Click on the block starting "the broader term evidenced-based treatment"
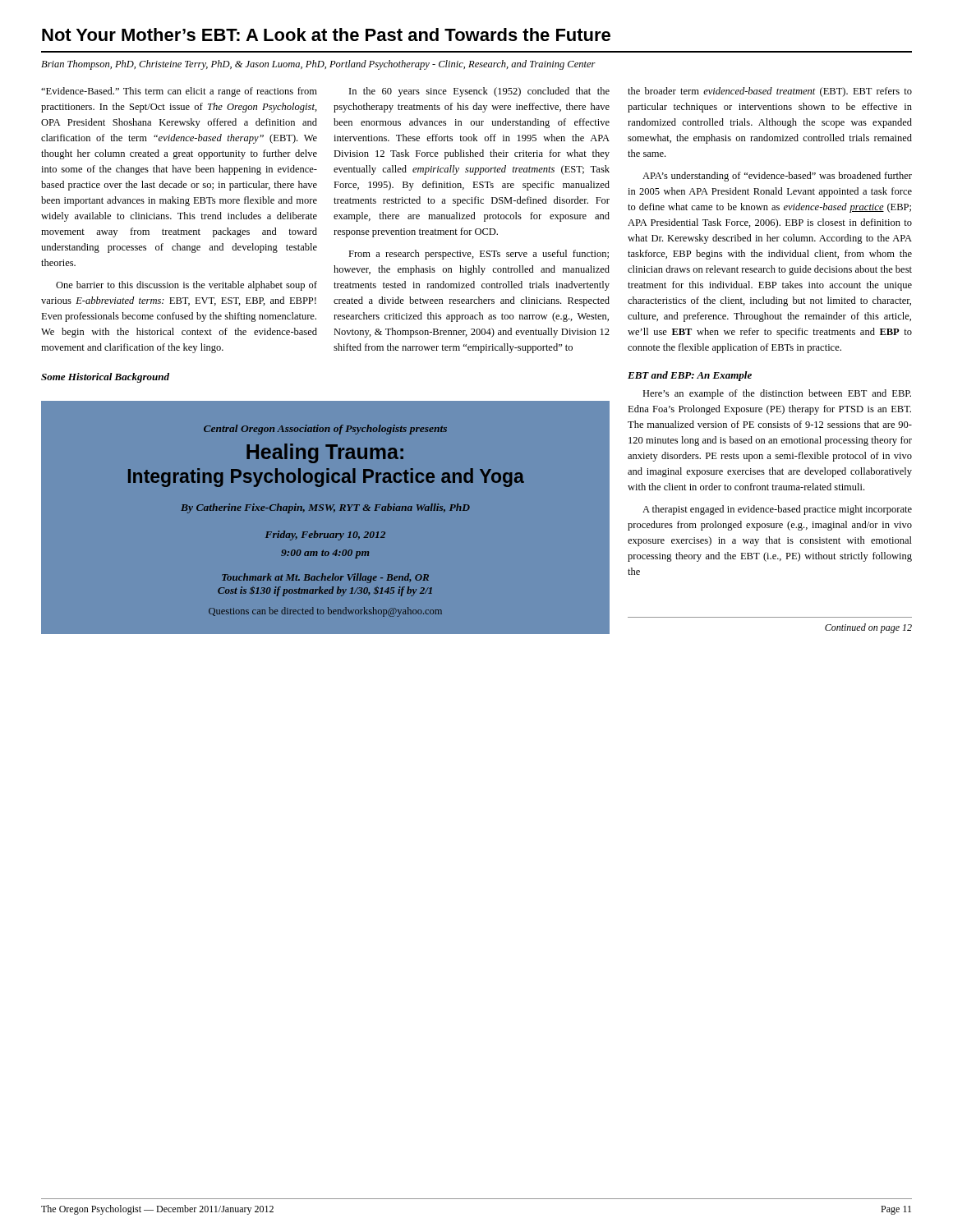The width and height of the screenshot is (953, 1232). coord(770,332)
